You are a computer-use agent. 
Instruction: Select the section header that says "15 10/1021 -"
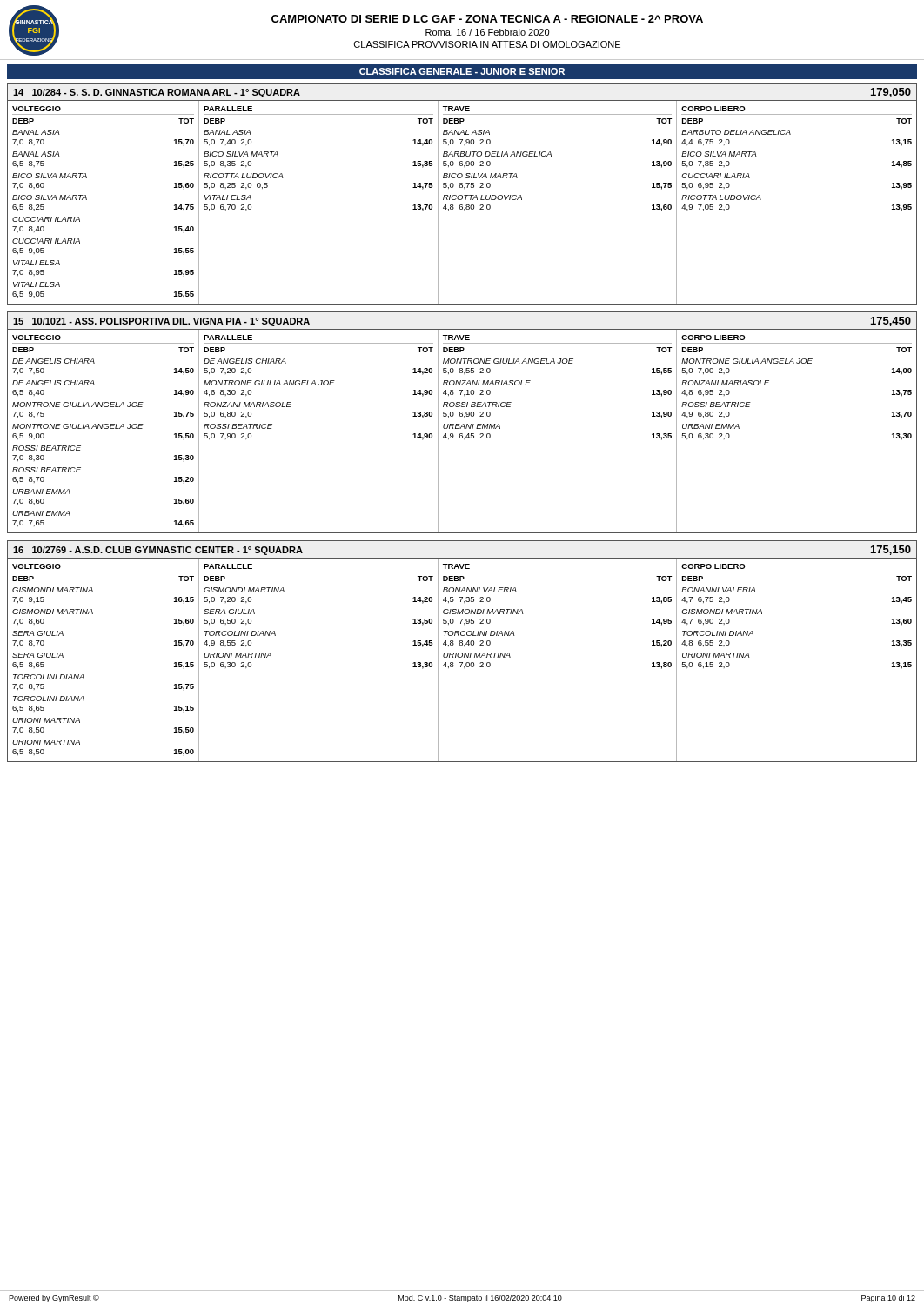click(x=462, y=321)
